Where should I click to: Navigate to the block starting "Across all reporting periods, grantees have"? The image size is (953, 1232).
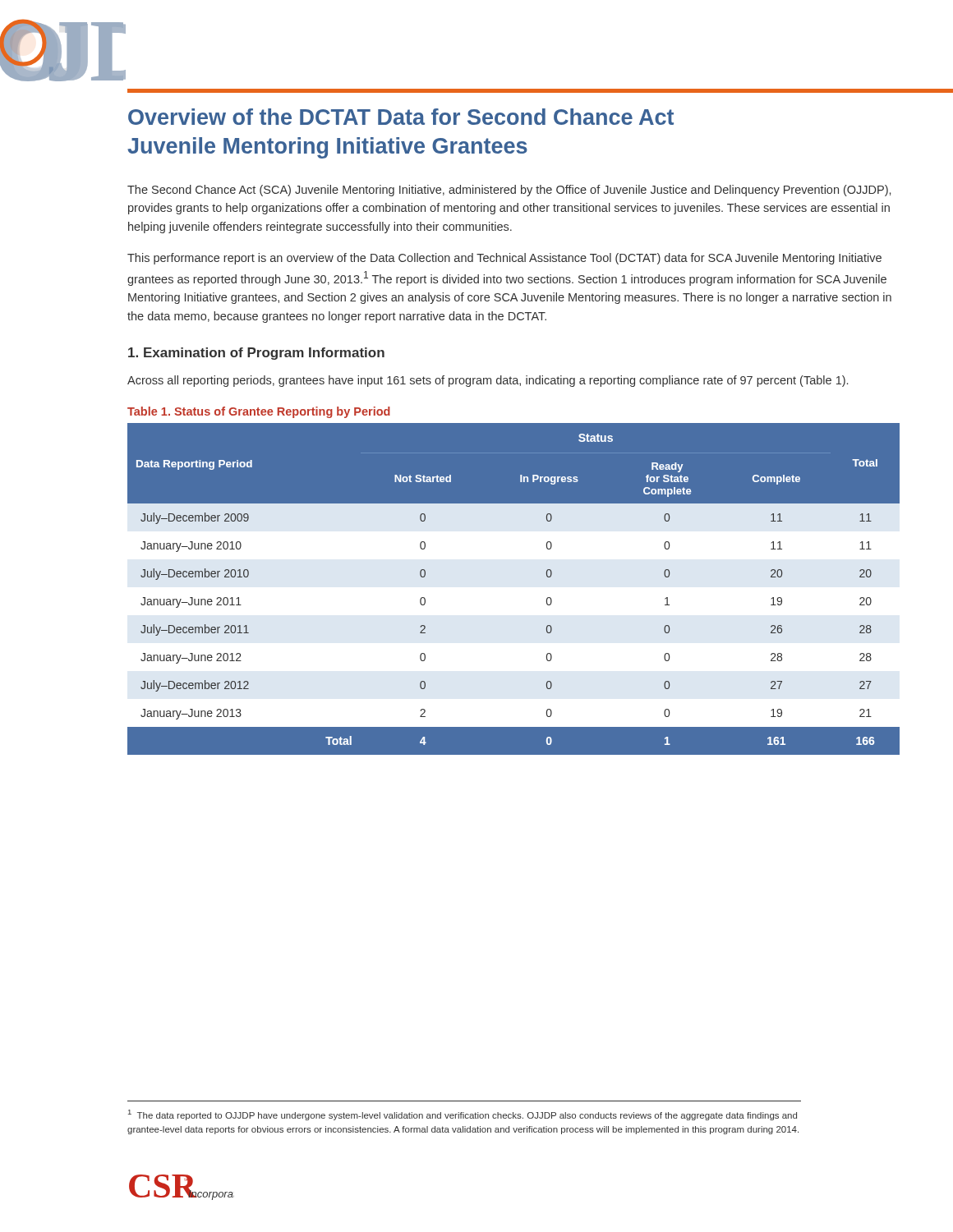coord(488,380)
